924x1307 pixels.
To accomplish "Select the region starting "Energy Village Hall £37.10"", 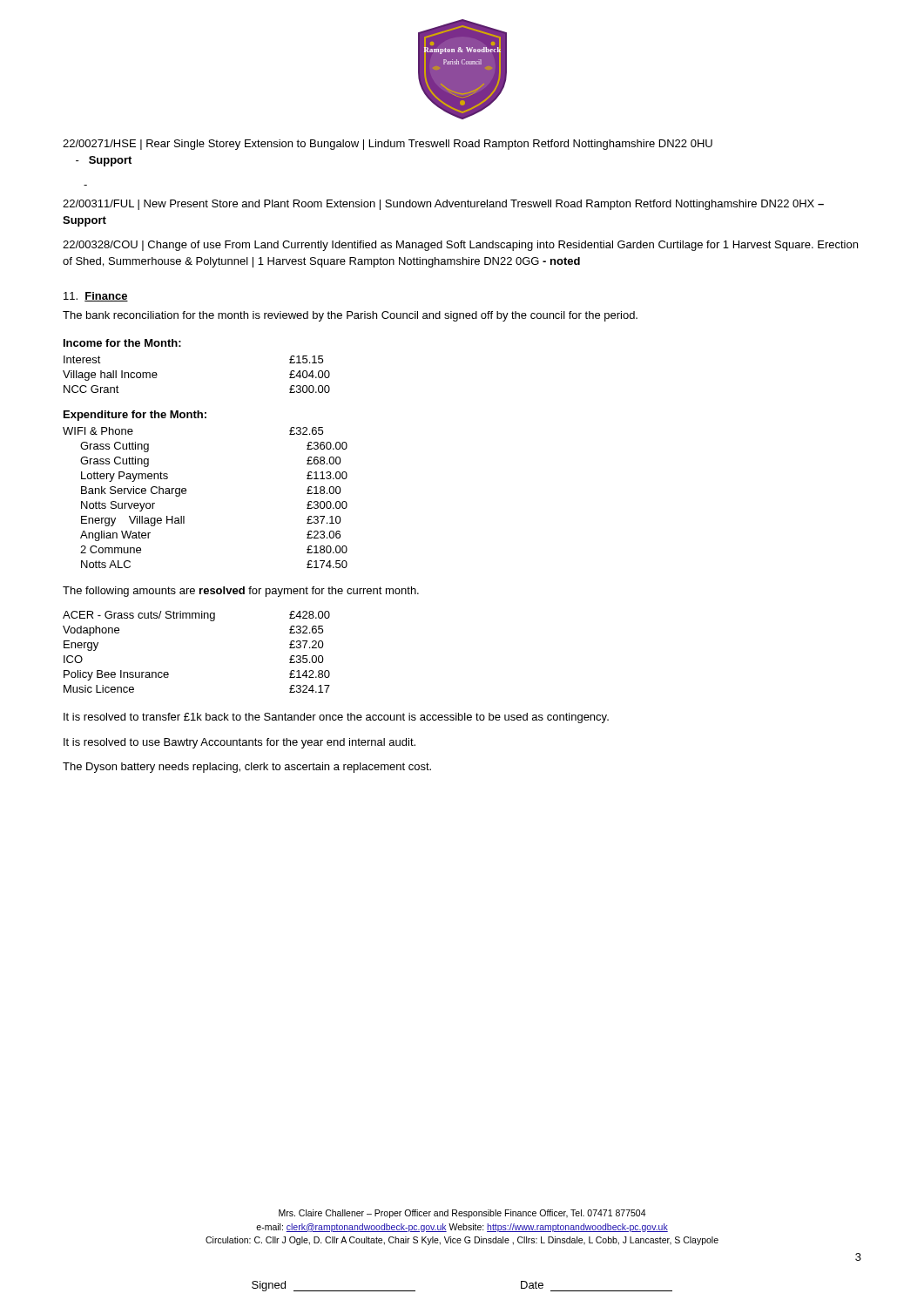I will (x=97, y=521).
